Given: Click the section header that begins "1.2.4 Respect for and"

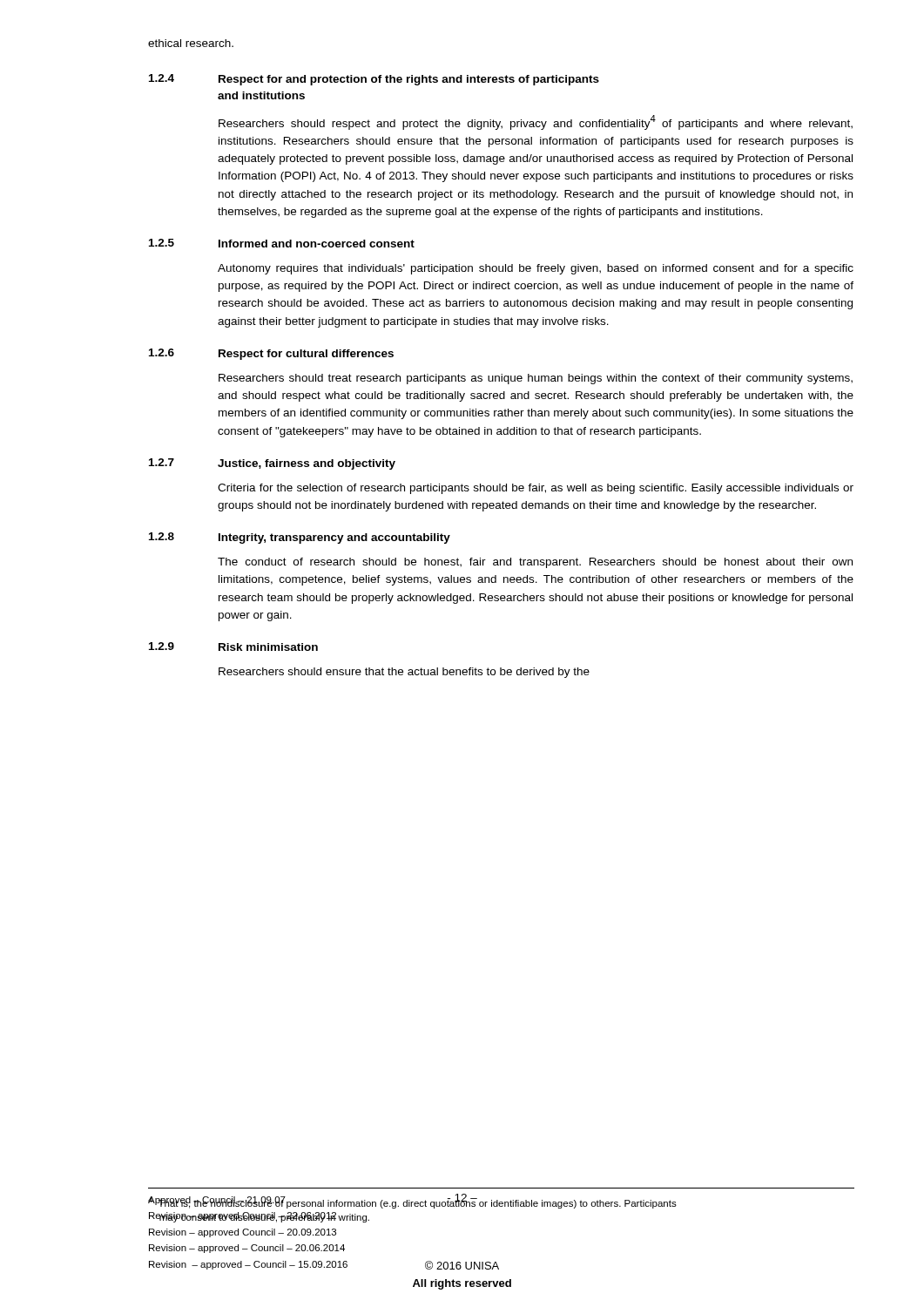Looking at the screenshot, I should [501, 146].
